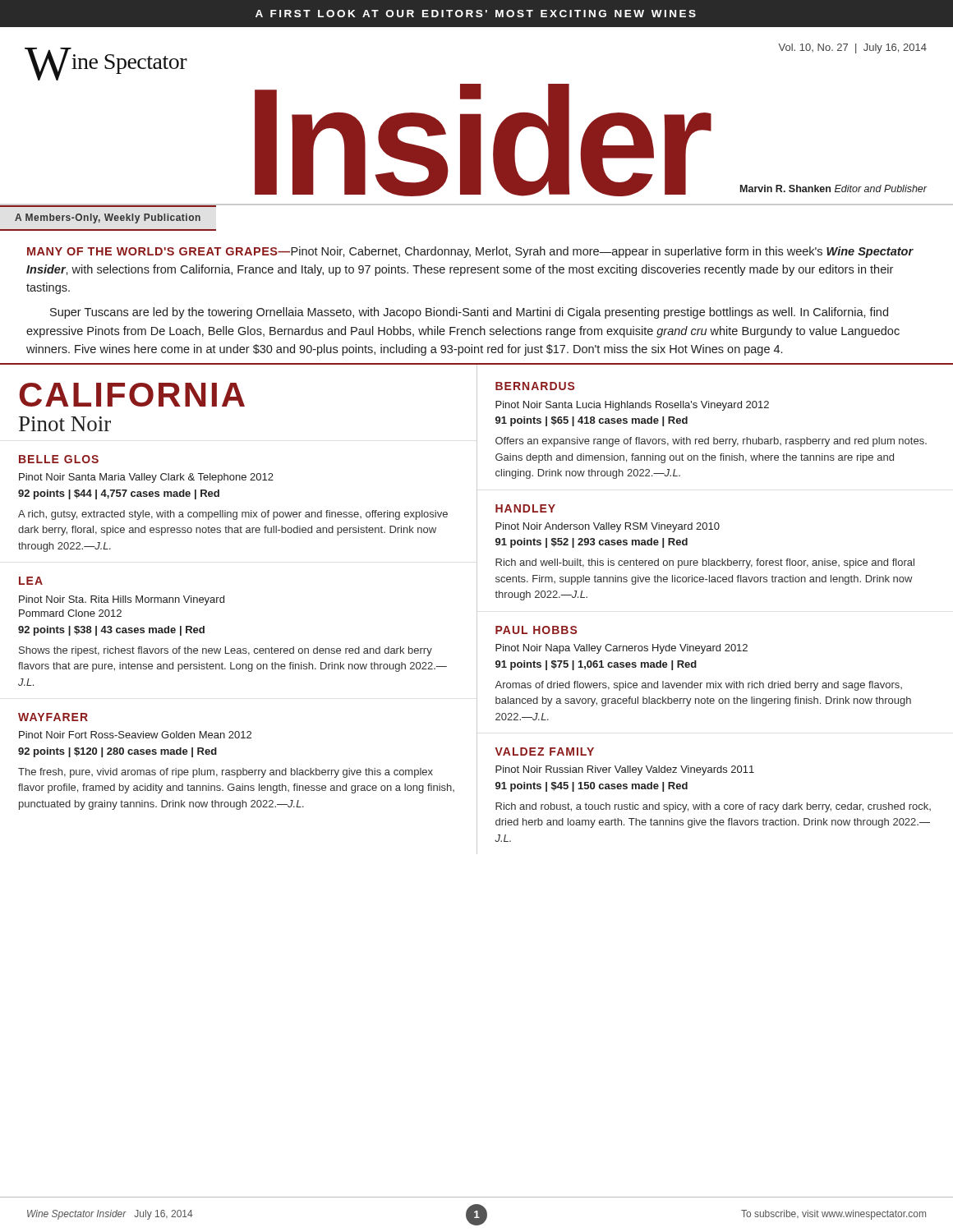Image resolution: width=953 pixels, height=1232 pixels.
Task: Click on the block starting "A Members-Only, Weekly Publication"
Action: [108, 217]
